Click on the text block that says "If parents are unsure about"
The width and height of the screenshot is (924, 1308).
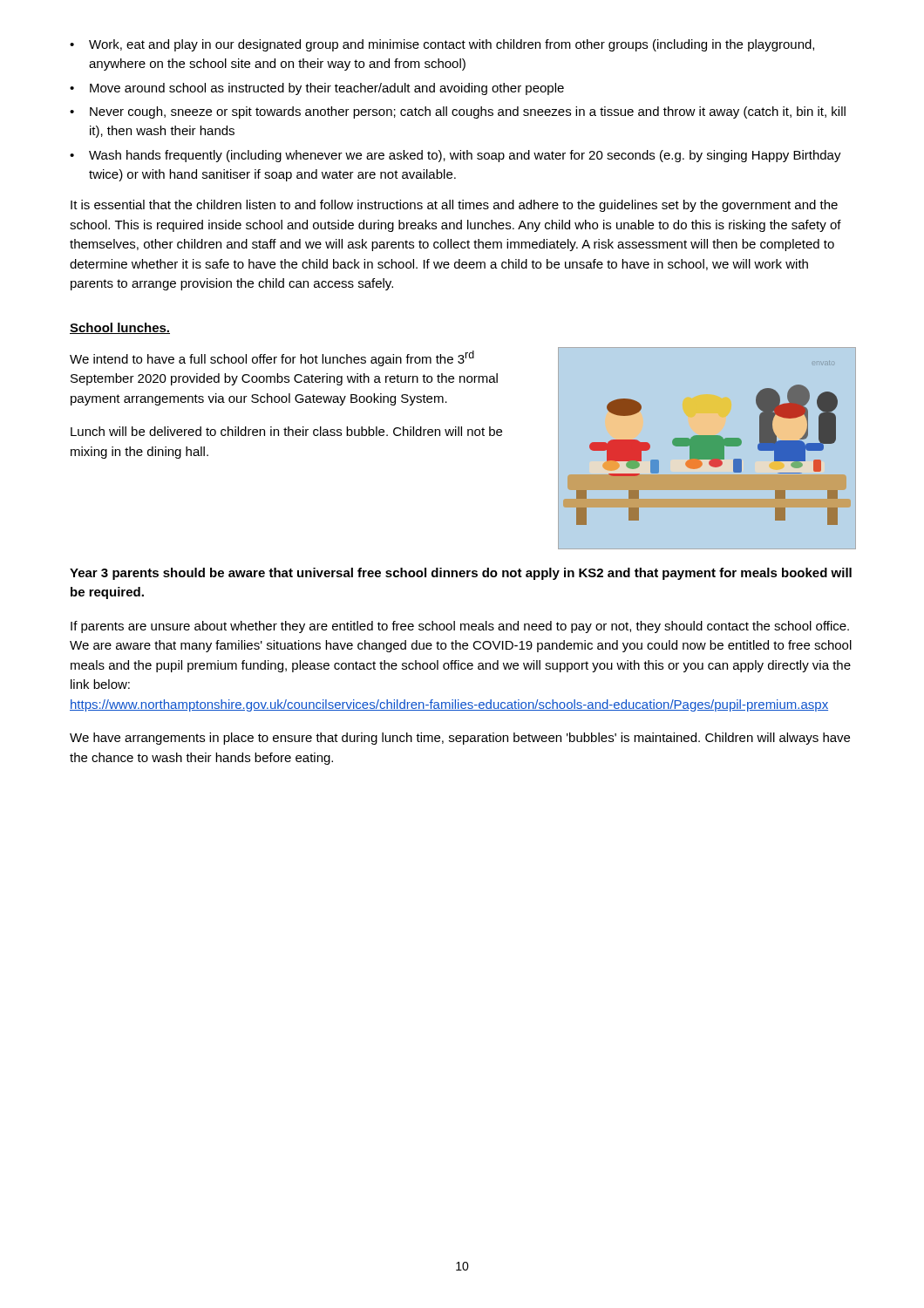point(461,665)
